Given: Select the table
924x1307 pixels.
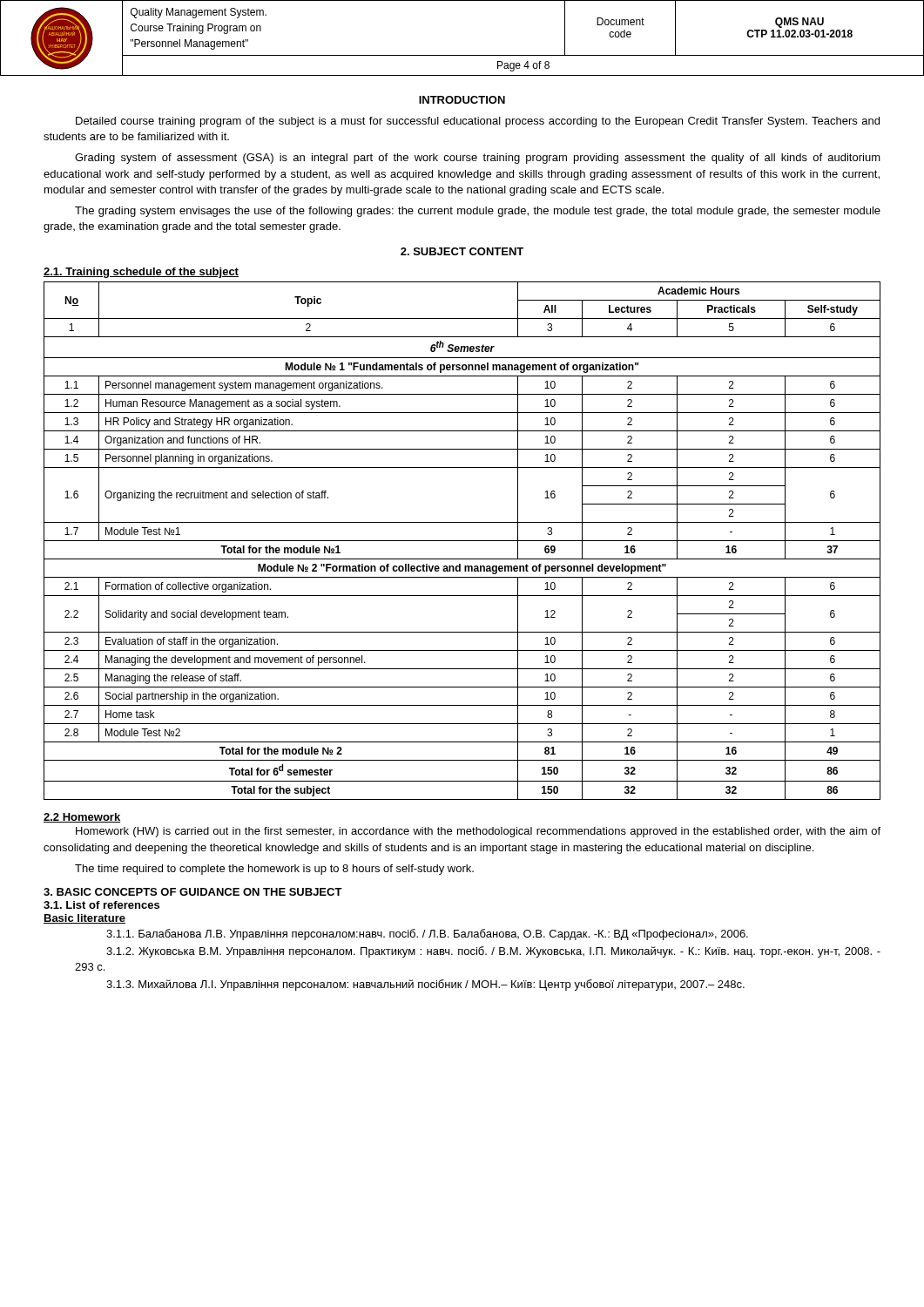Looking at the screenshot, I should (462, 541).
